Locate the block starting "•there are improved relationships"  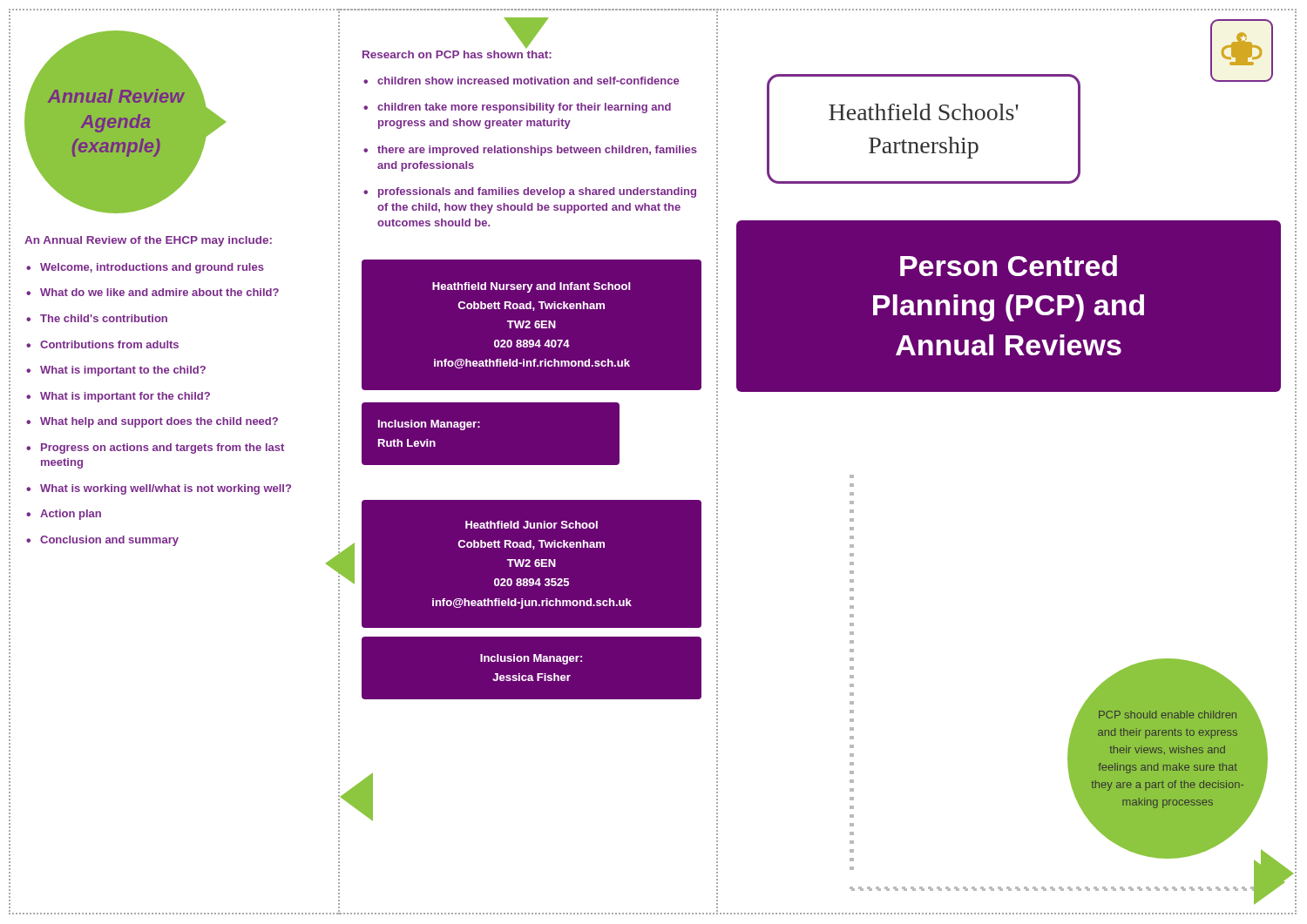[x=530, y=156]
